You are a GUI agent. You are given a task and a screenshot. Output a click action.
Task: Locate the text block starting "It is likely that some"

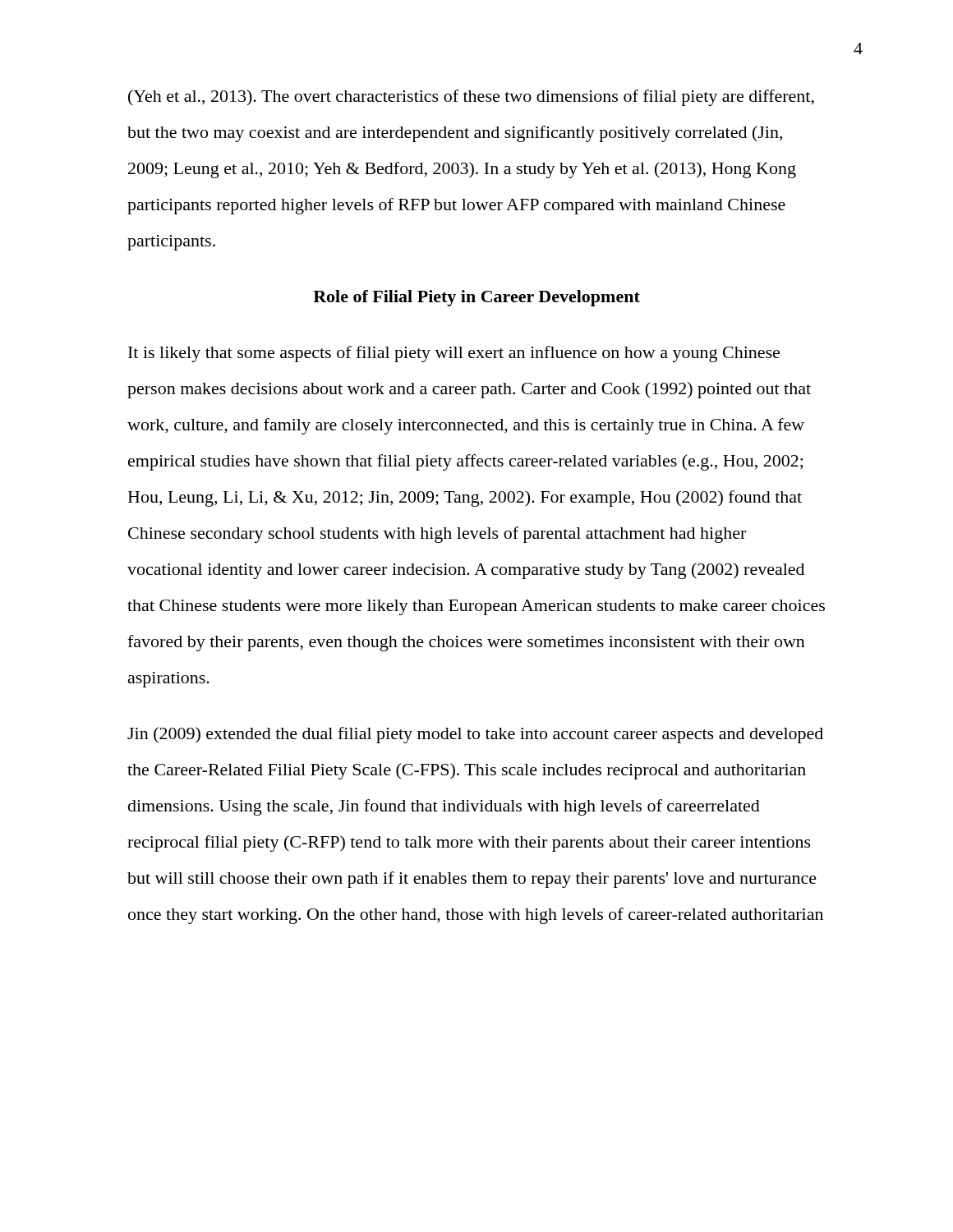(x=476, y=515)
